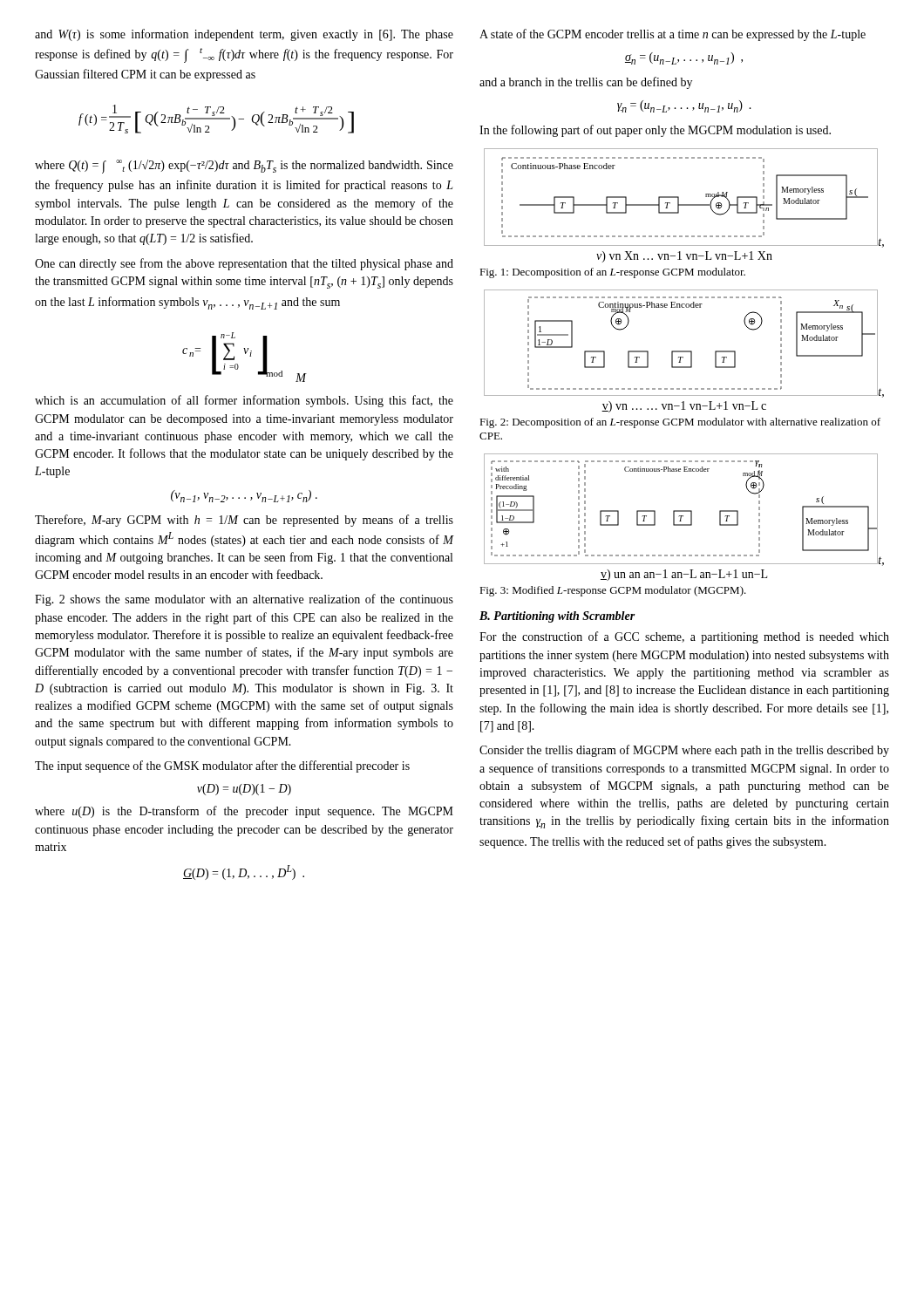The height and width of the screenshot is (1308, 924).
Task: Locate the text starting "In the following part"
Action: point(684,131)
